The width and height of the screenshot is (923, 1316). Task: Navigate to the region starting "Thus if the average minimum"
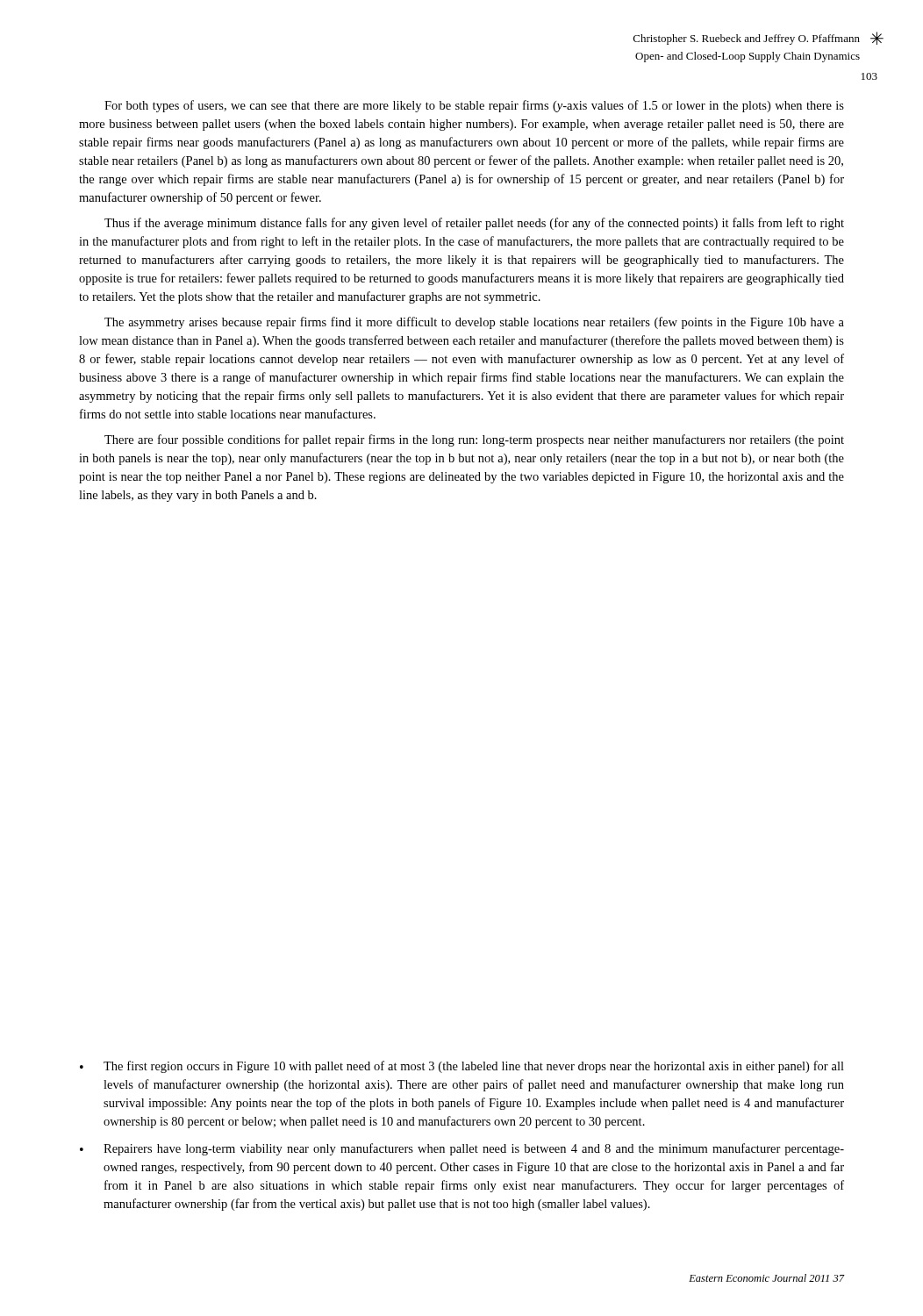click(x=462, y=260)
